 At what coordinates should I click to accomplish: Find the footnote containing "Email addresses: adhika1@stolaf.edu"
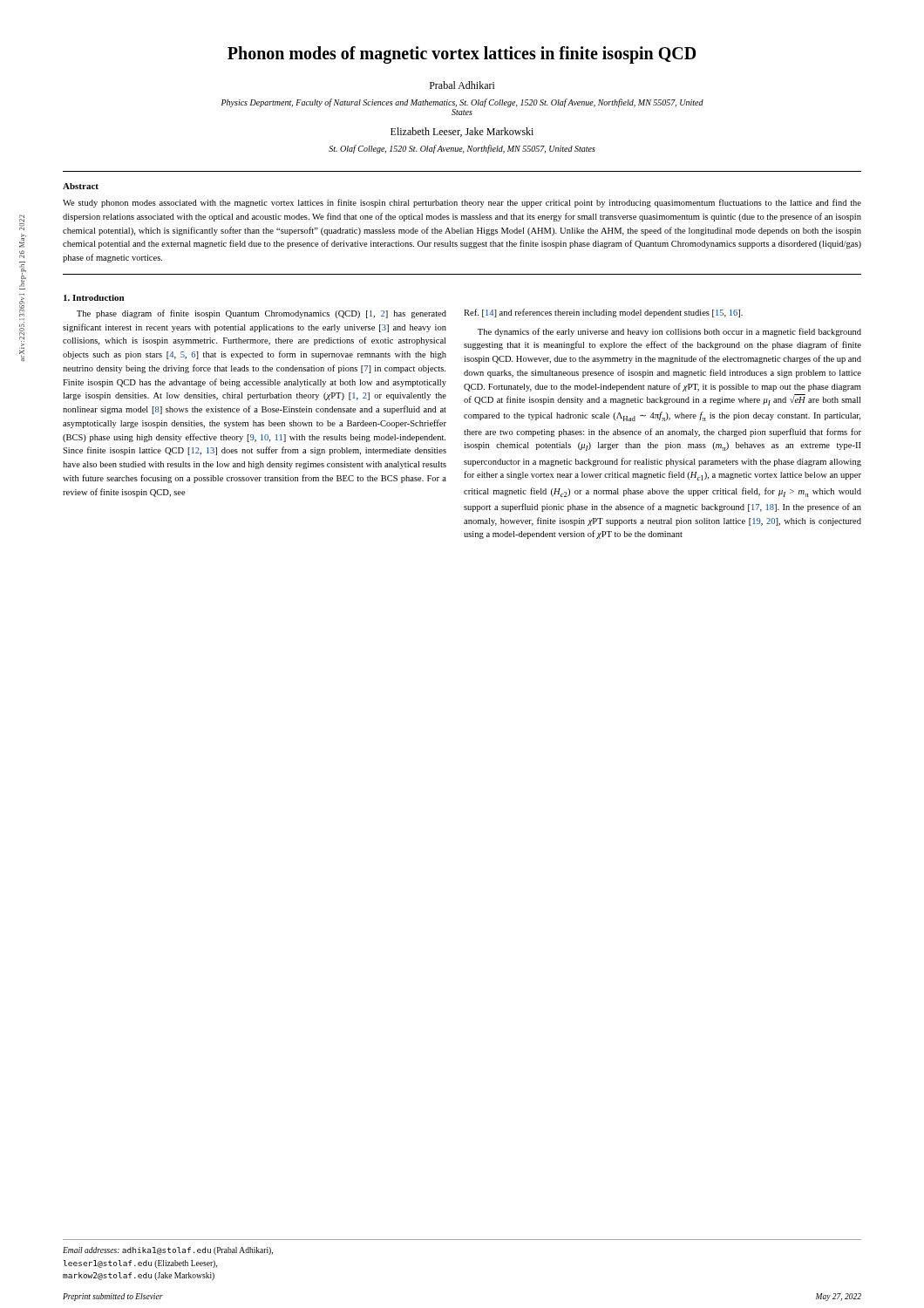(x=168, y=1263)
